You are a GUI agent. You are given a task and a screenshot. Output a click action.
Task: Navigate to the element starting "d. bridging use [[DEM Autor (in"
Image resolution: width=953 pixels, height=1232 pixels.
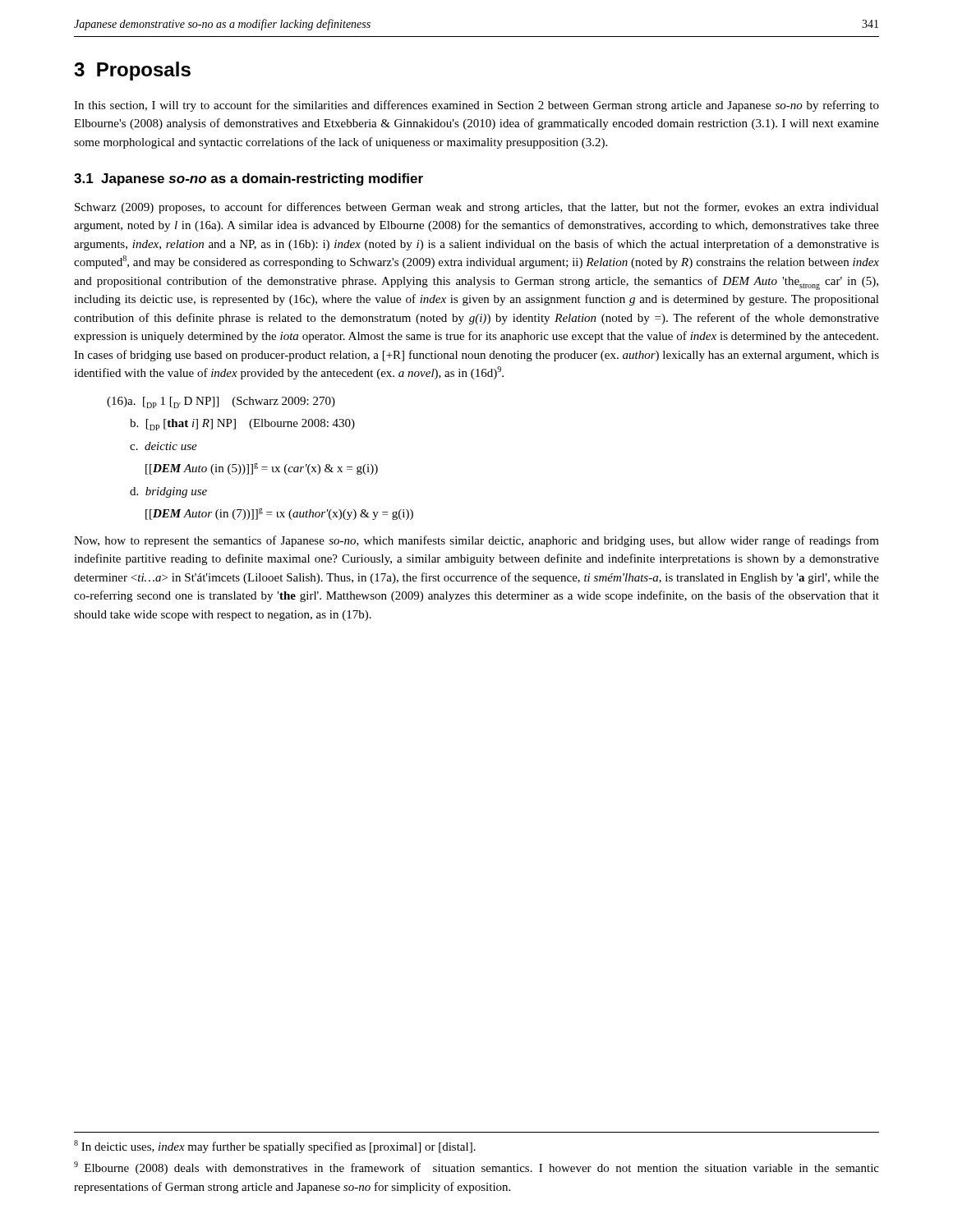[168, 492]
